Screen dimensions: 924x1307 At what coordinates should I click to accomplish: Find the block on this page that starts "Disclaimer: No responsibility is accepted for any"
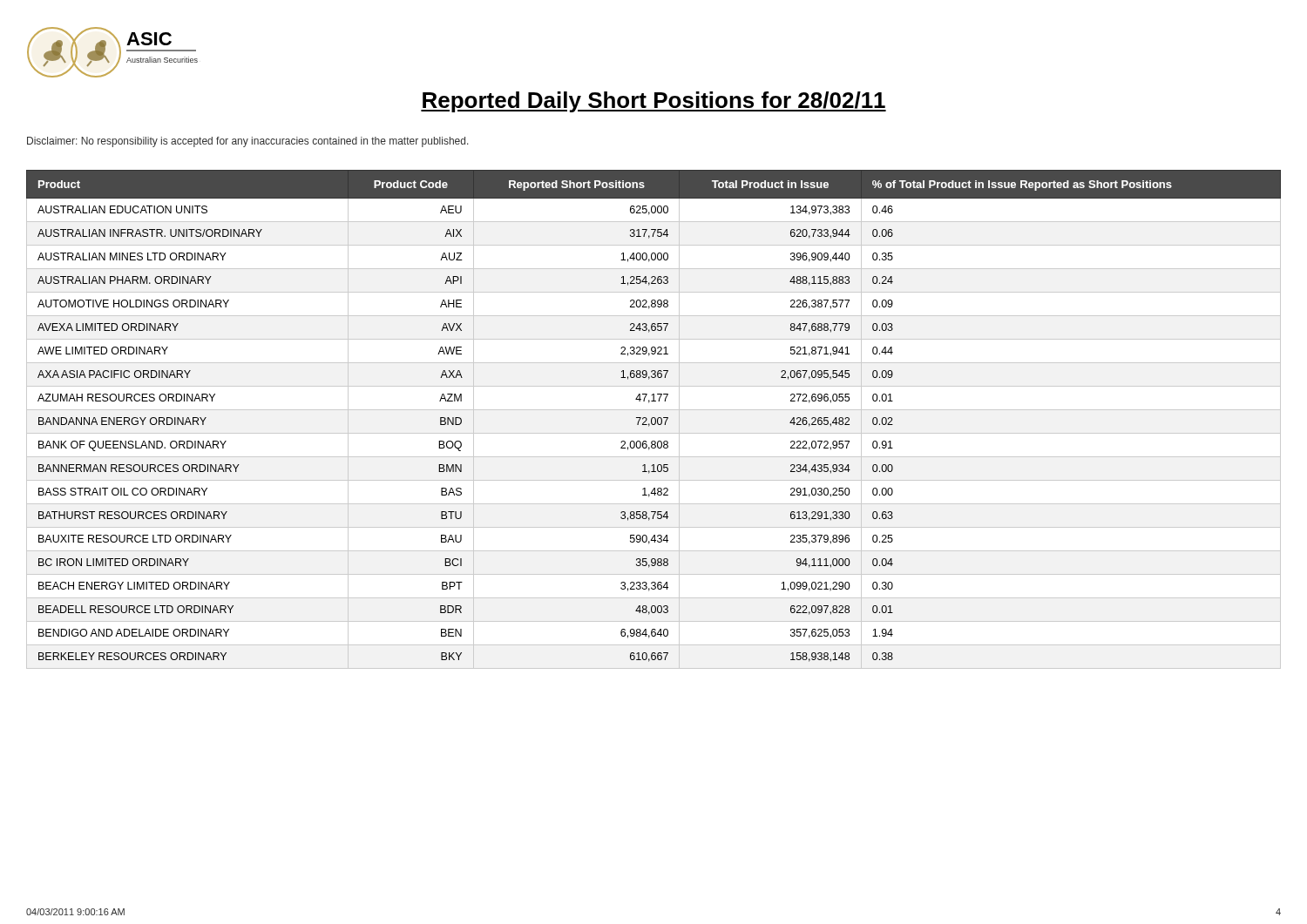pyautogui.click(x=248, y=141)
